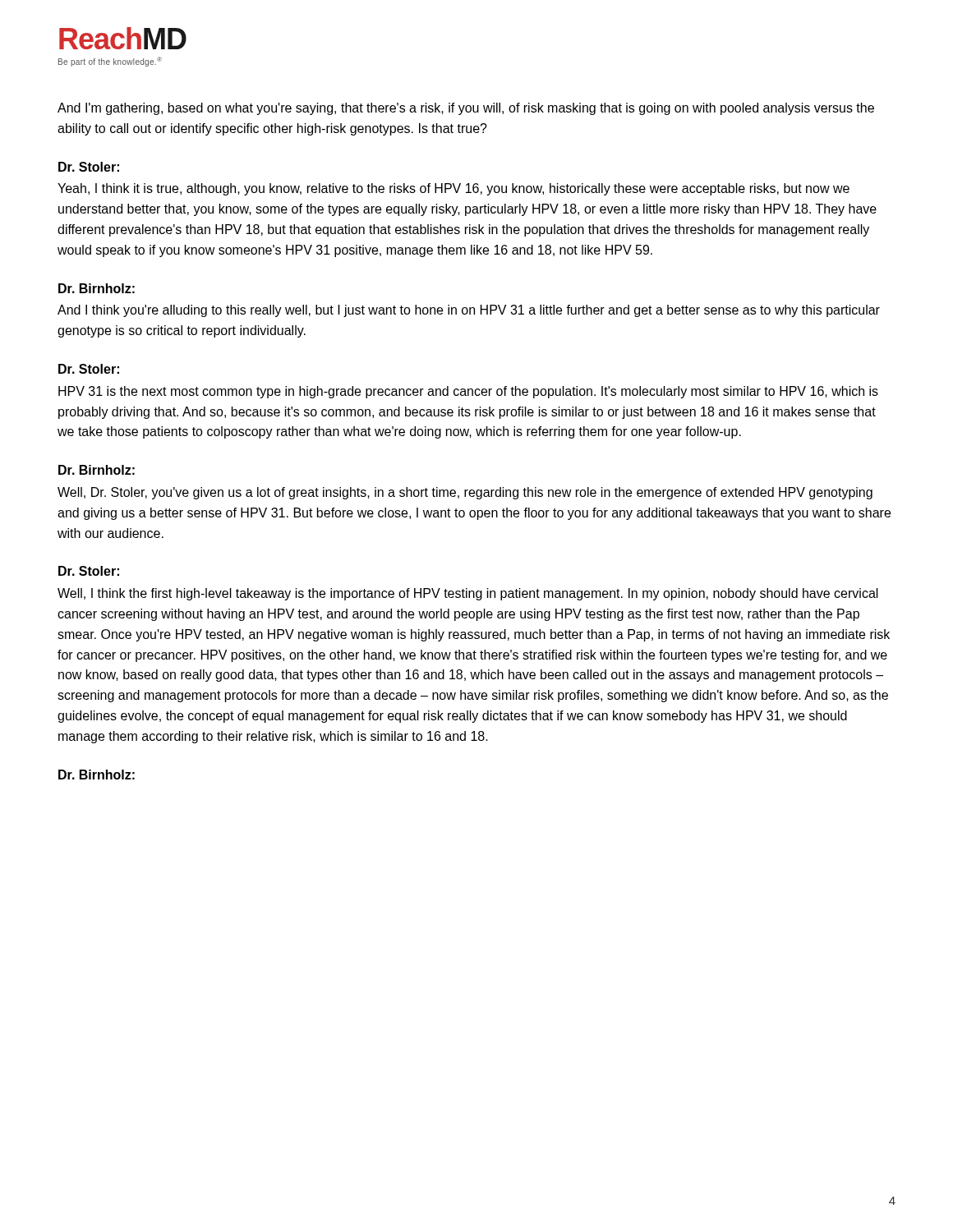Find the text block that reads "Dr. Stoler: Yeah, I think"
953x1232 pixels.
pos(476,207)
